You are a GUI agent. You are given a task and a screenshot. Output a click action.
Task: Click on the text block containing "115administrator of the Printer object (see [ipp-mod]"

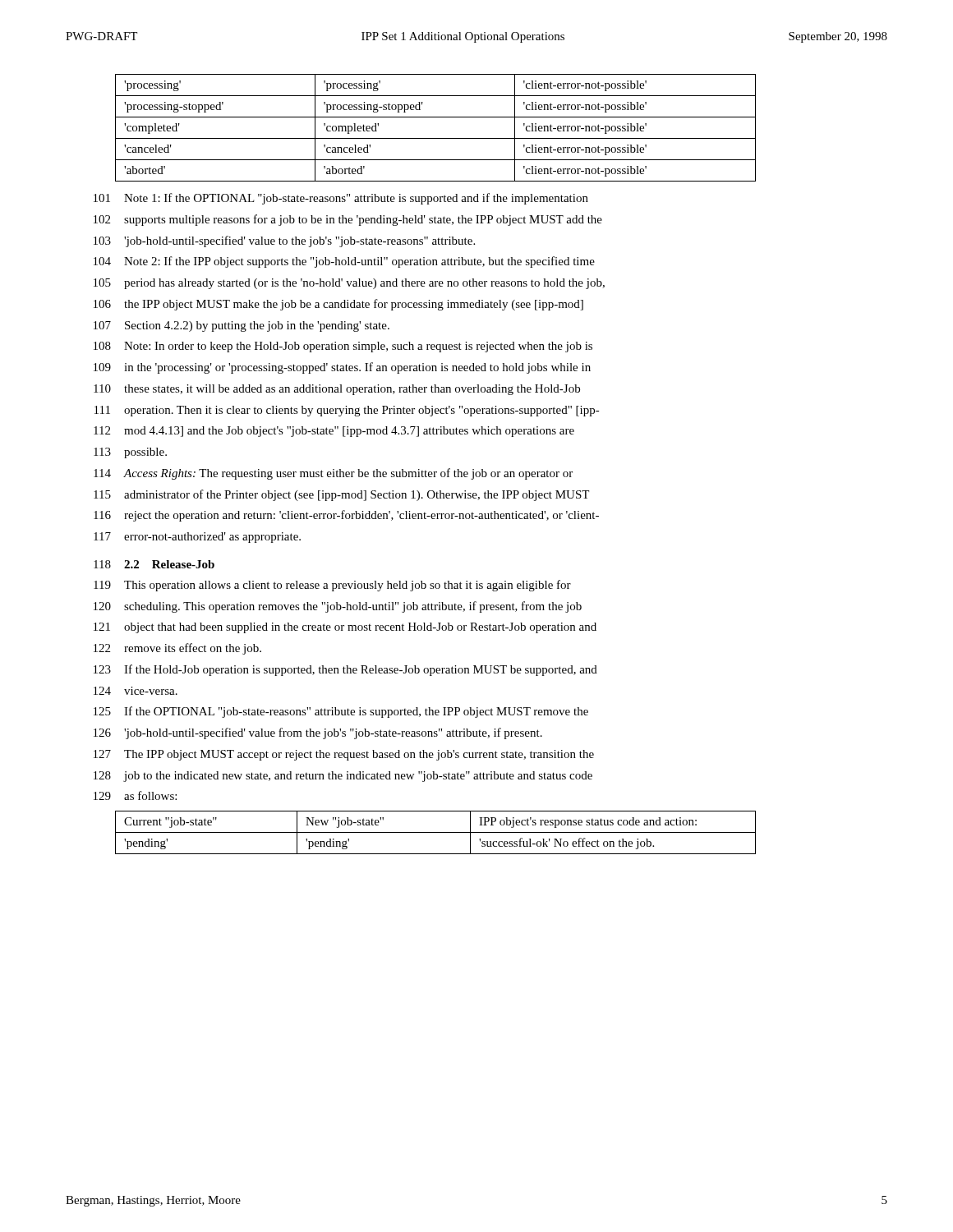click(476, 495)
